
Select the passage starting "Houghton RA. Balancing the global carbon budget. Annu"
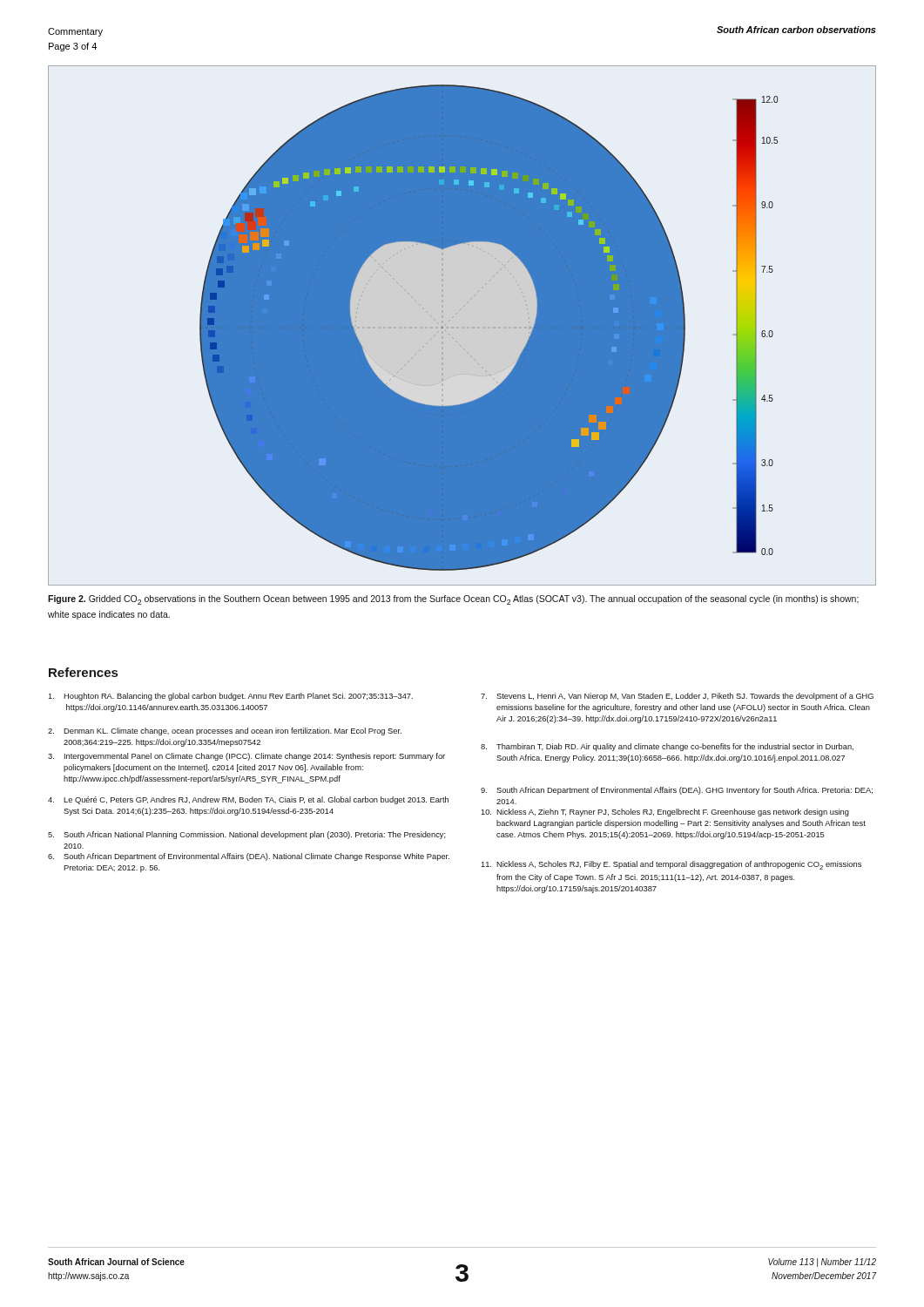click(x=249, y=702)
